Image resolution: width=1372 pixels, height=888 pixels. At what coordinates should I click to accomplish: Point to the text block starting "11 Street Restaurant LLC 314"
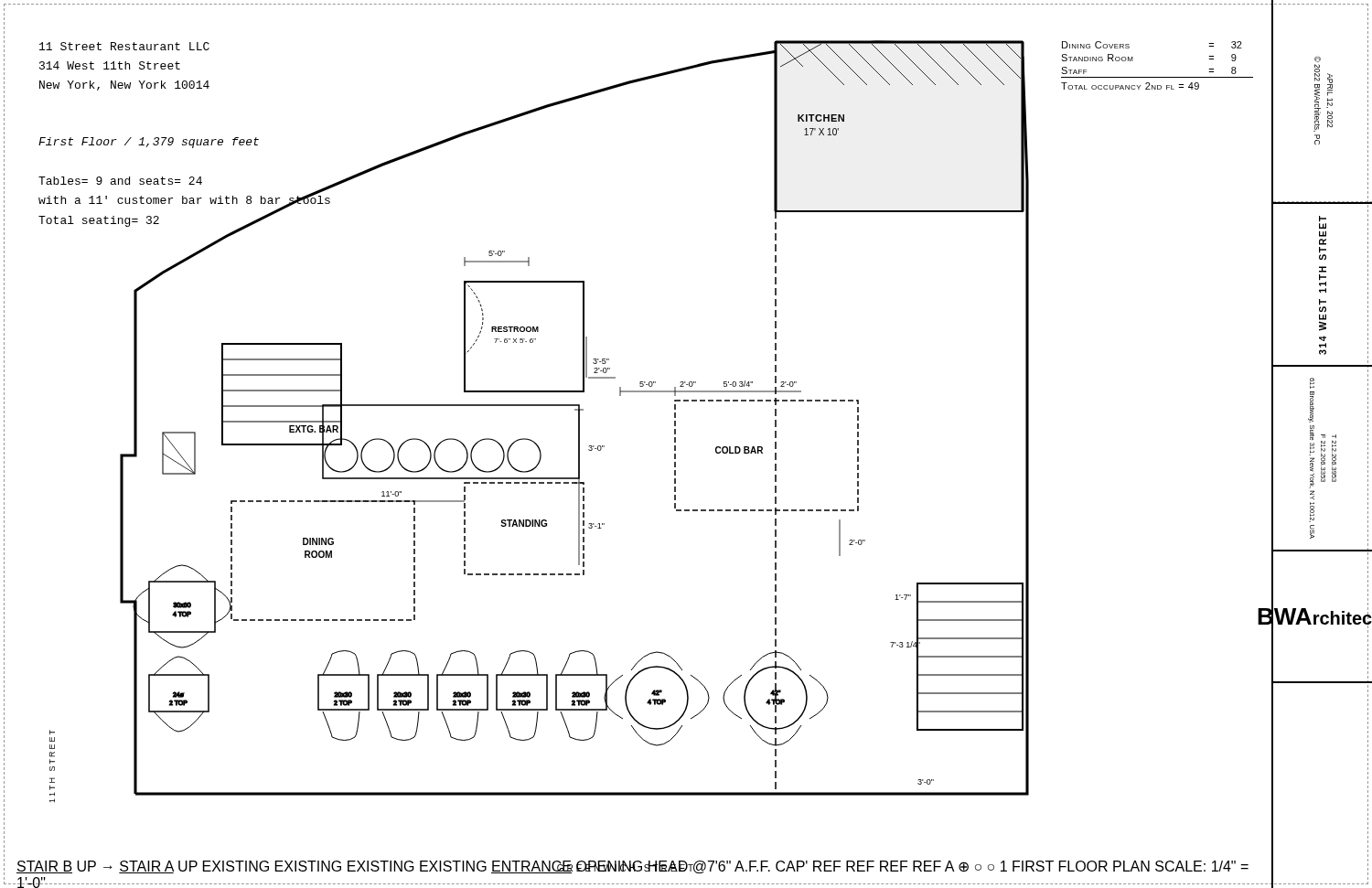(x=124, y=66)
